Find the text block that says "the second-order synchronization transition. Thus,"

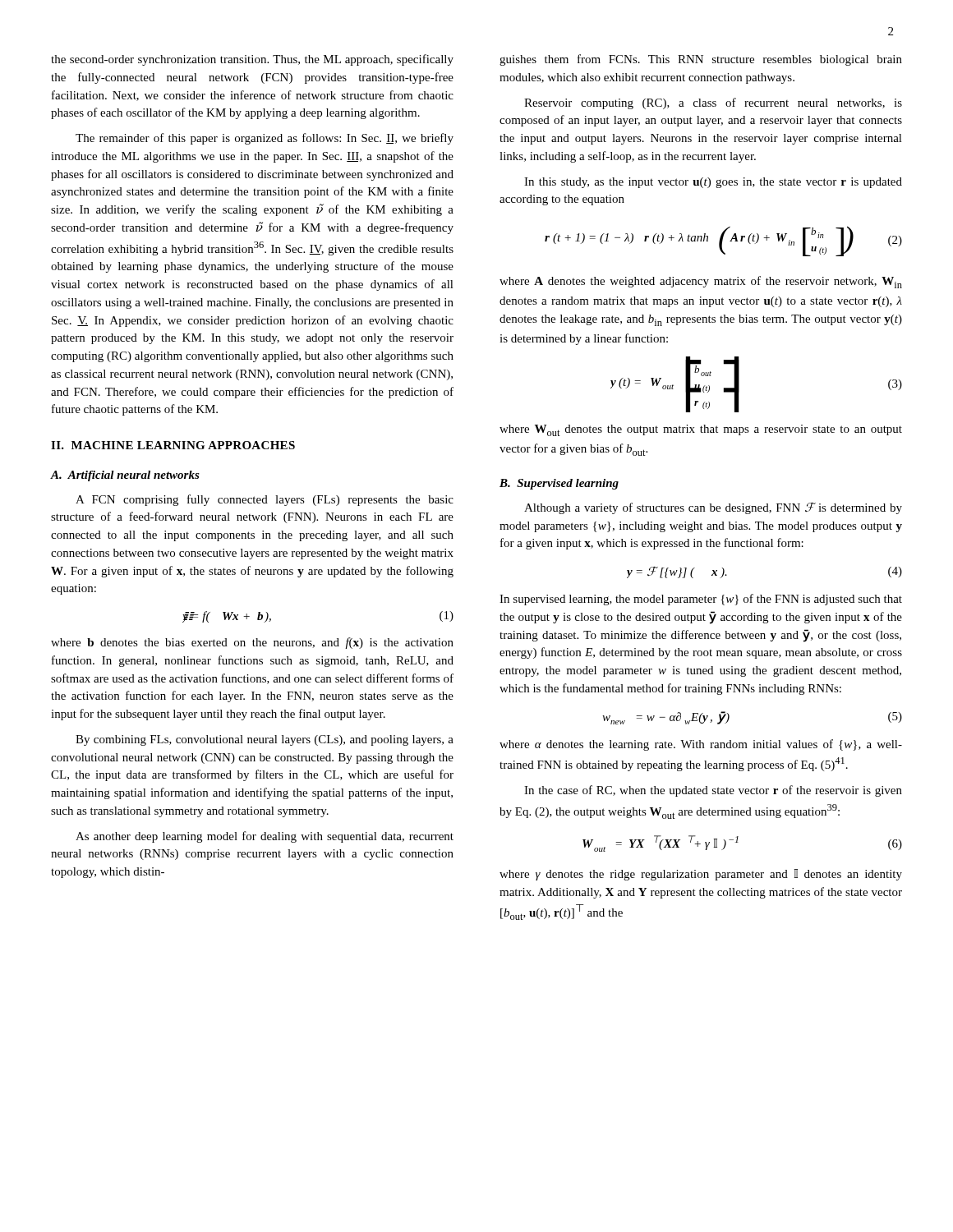[252, 87]
